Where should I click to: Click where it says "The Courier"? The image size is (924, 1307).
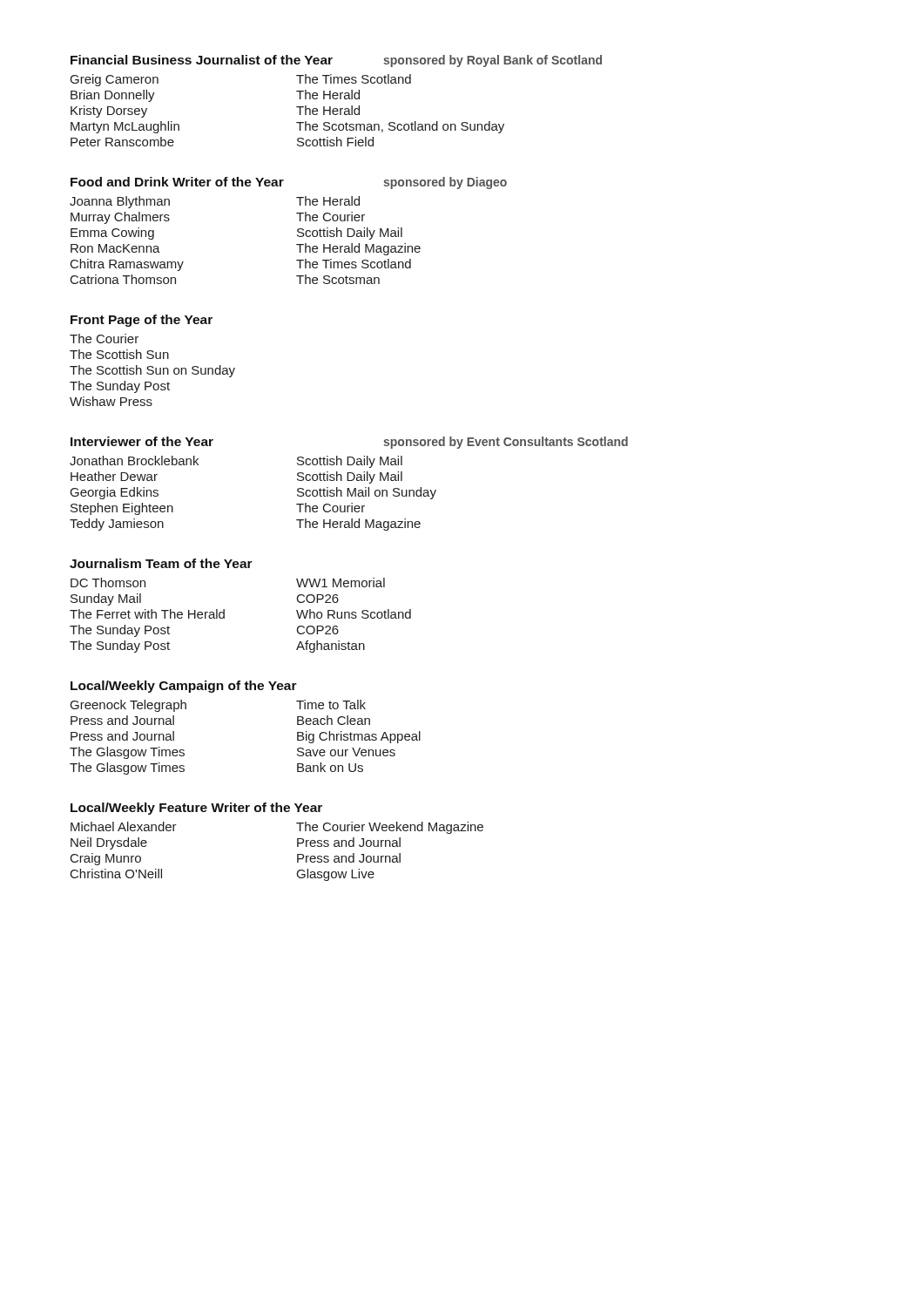[104, 339]
